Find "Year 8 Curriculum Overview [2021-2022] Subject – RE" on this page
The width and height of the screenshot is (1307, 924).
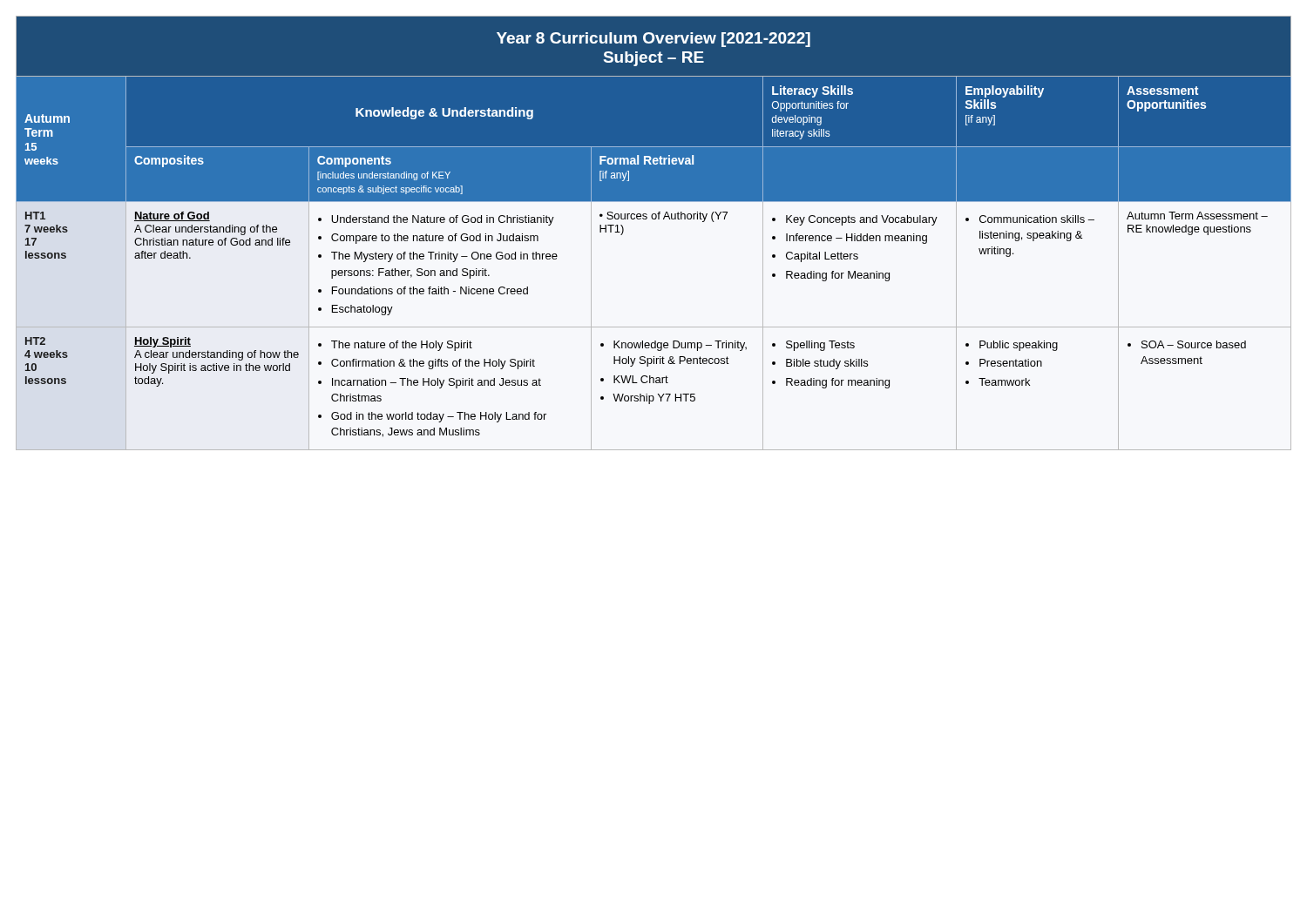point(654,47)
